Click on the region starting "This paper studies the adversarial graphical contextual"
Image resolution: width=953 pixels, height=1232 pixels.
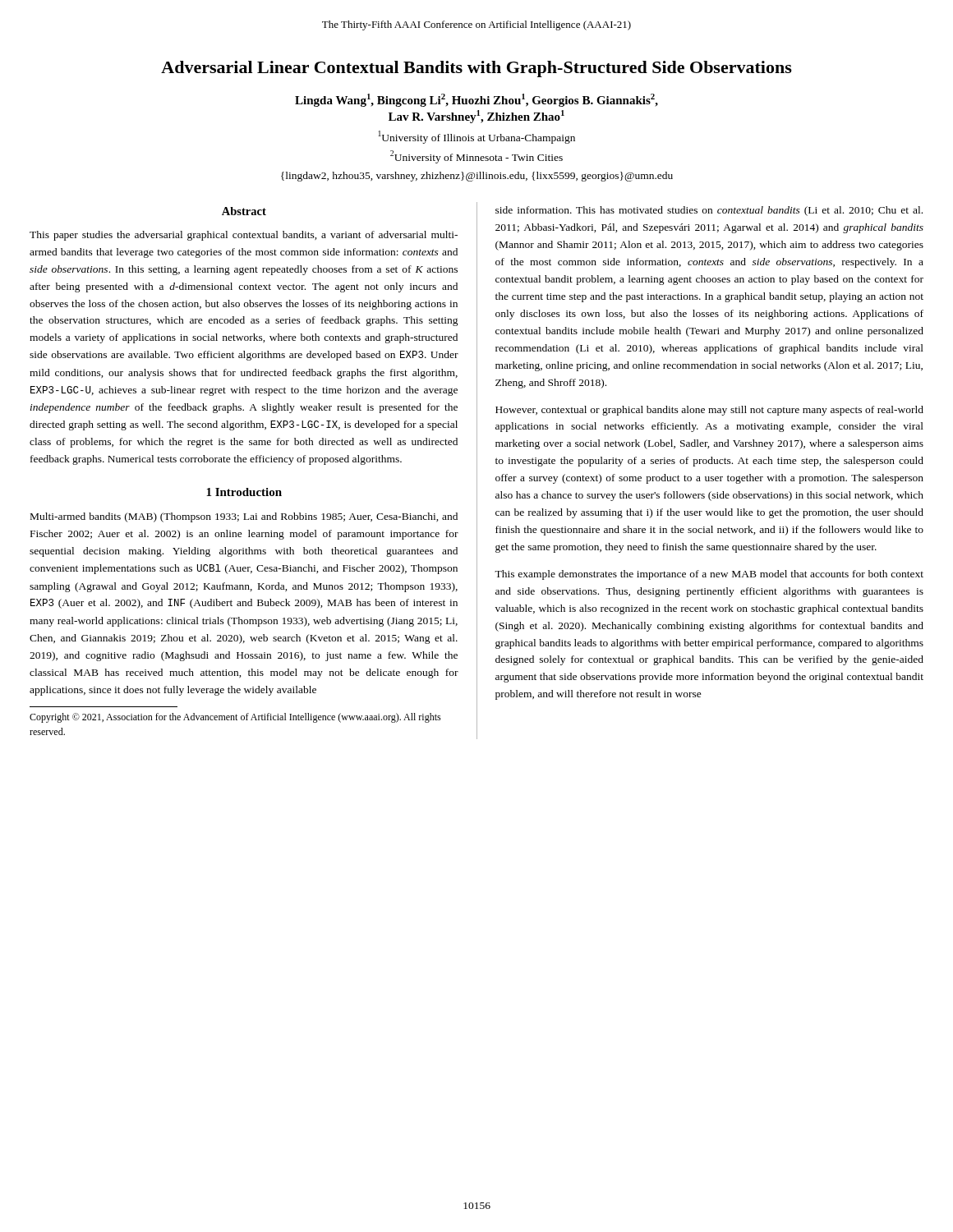244,347
